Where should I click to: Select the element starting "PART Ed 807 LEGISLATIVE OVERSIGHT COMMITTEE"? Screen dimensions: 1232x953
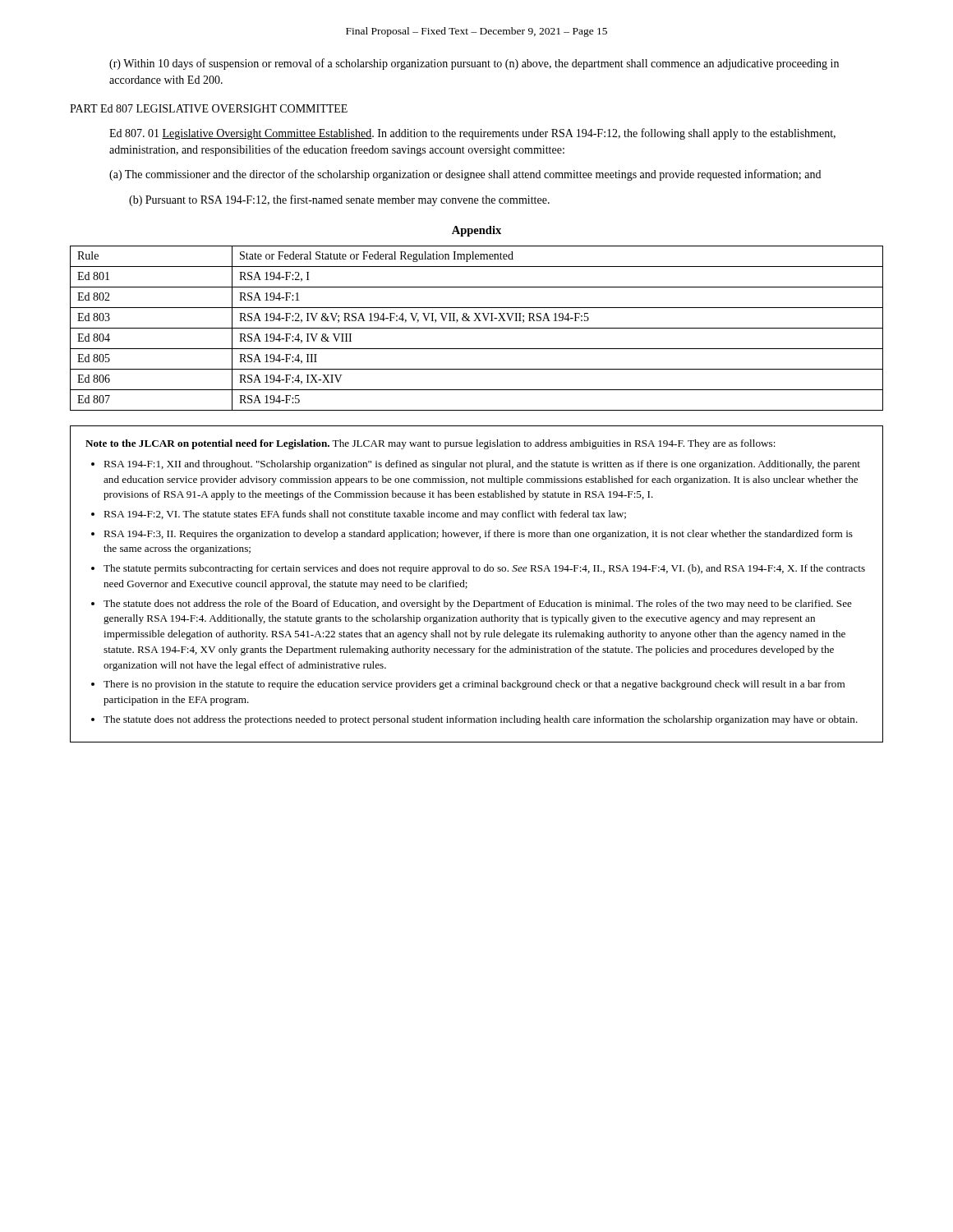[209, 109]
